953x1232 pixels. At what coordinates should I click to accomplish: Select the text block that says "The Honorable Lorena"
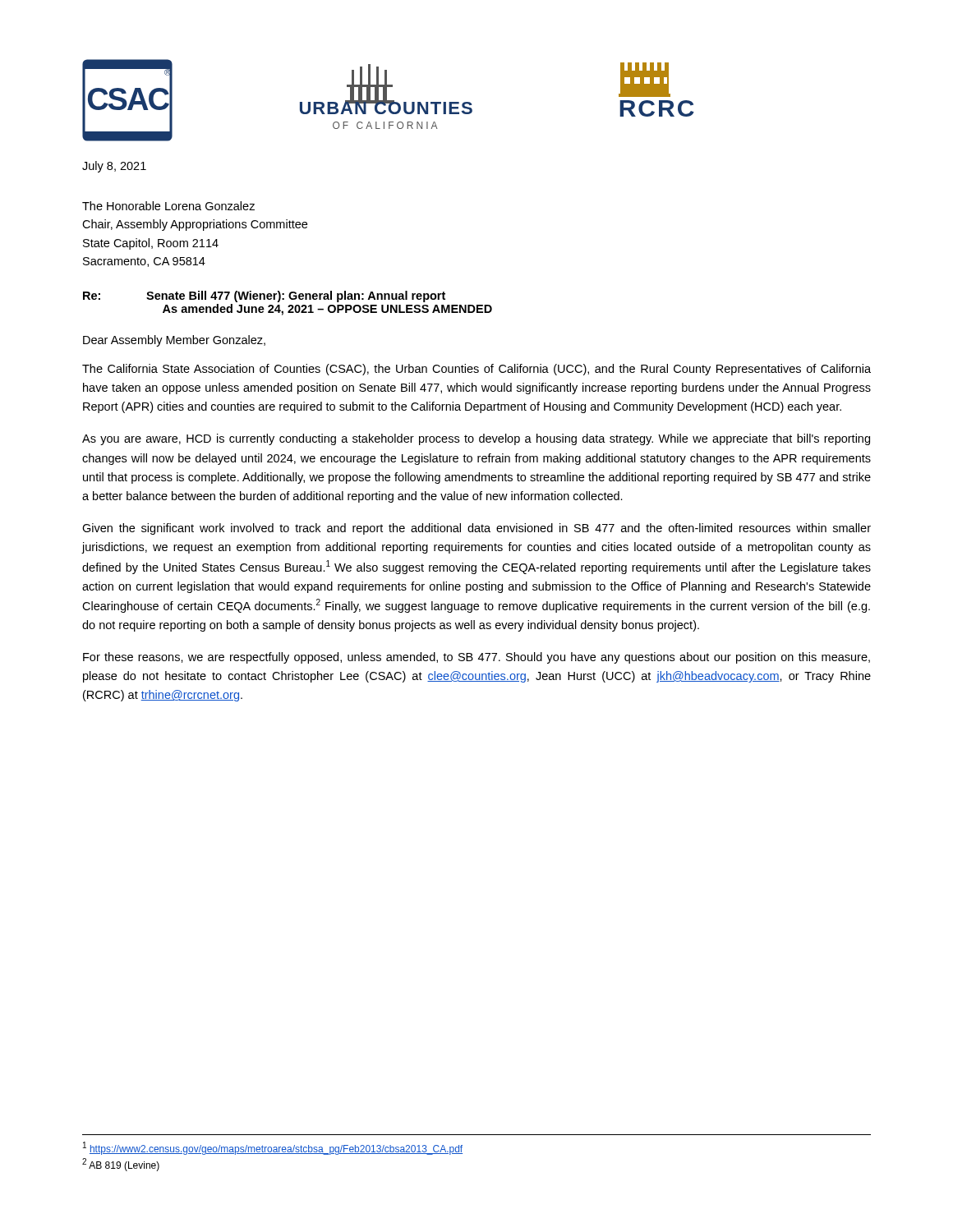point(195,234)
